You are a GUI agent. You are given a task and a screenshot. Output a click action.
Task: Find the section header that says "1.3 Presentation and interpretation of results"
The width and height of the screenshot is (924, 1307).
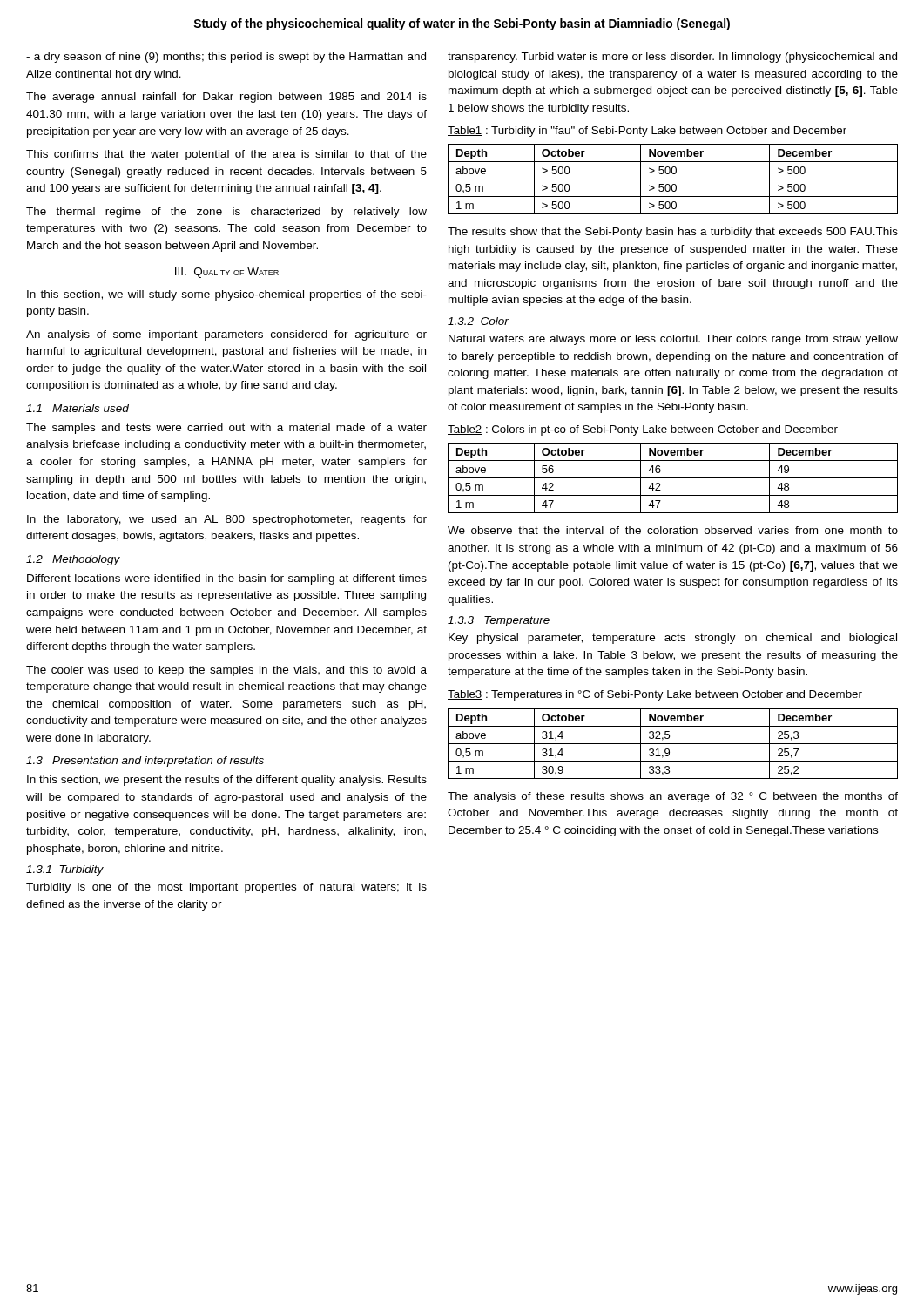tap(145, 761)
